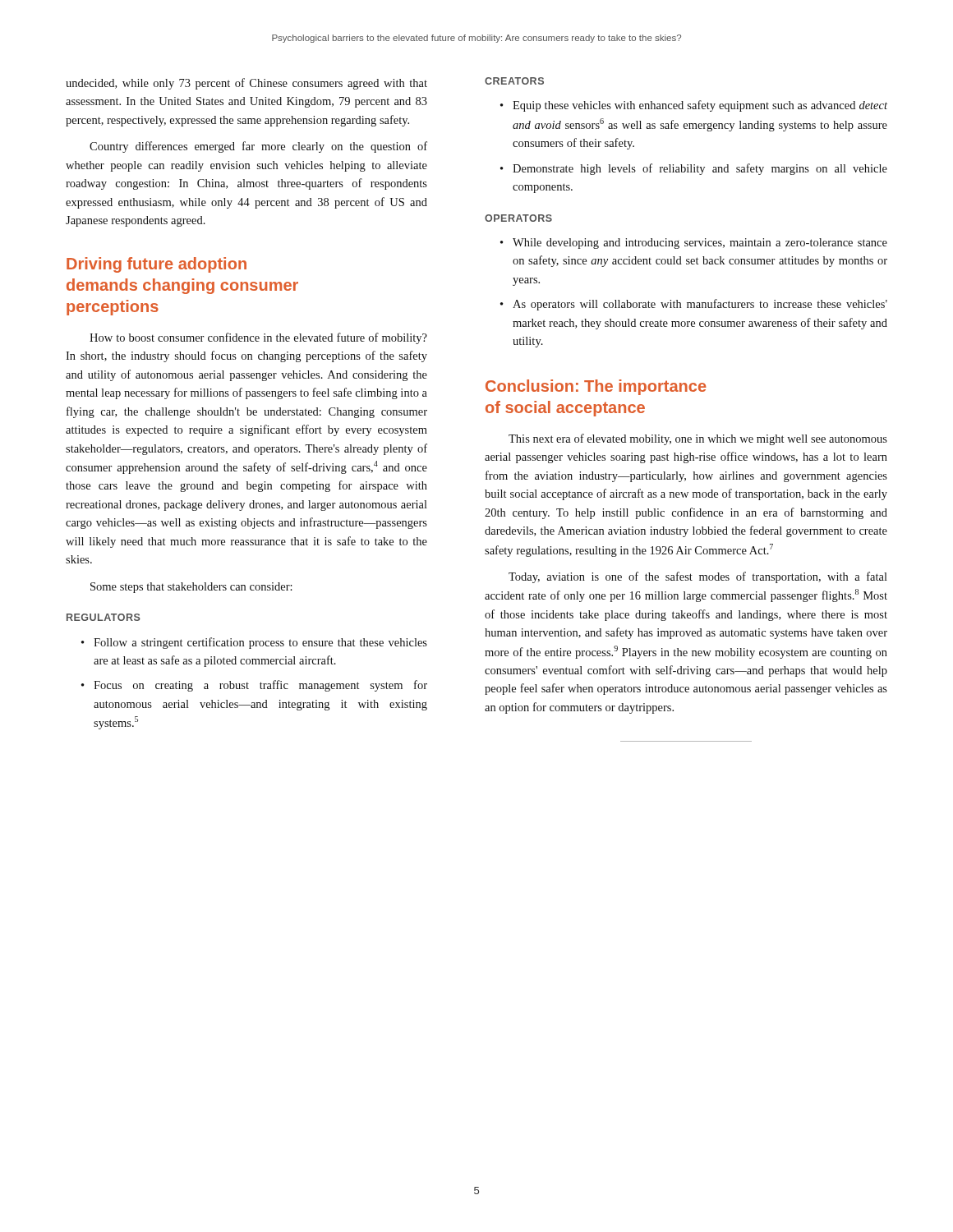
Task: Locate the passage starting "Demonstrate high levels of reliability and safety margins"
Action: pyautogui.click(x=700, y=177)
